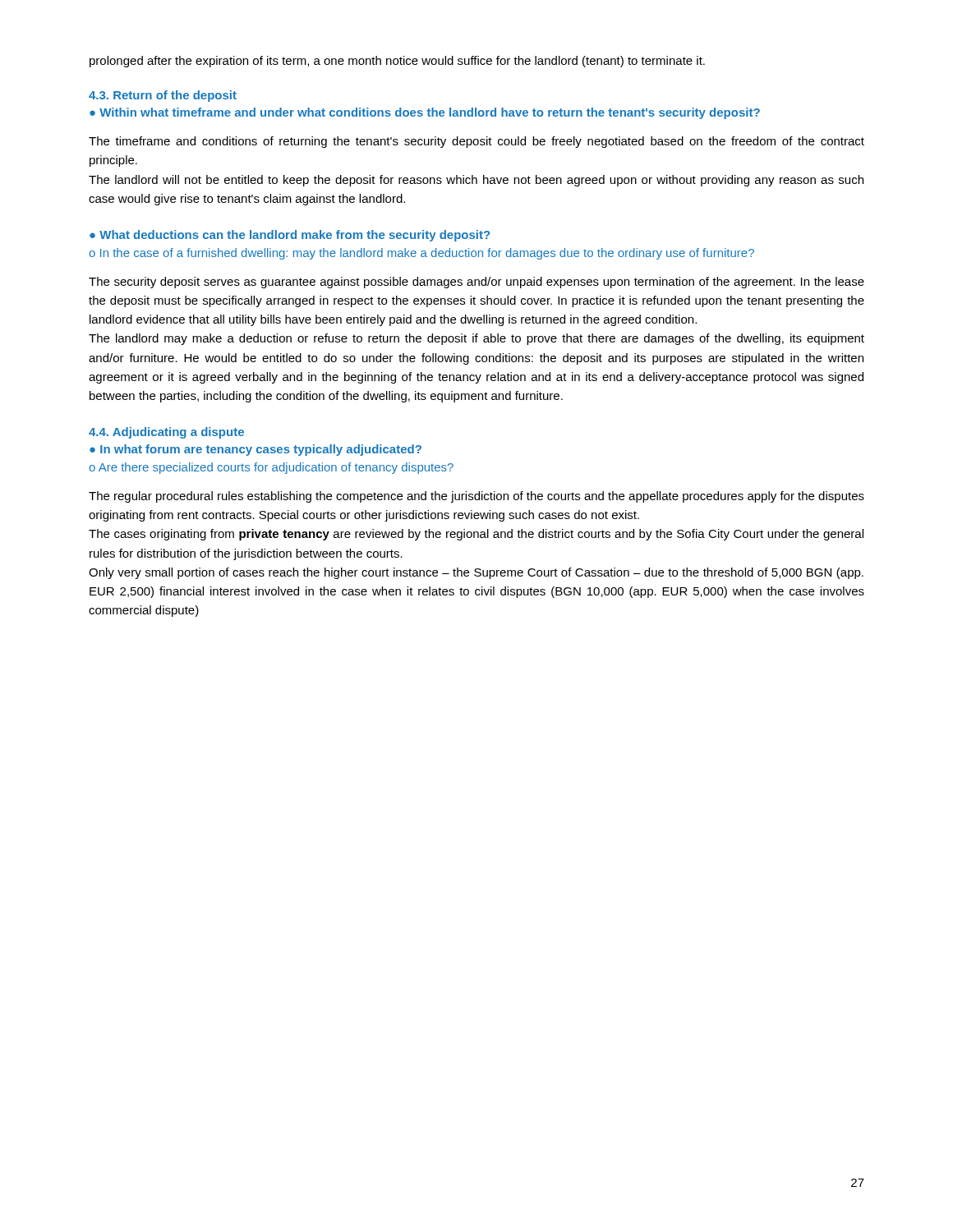953x1232 pixels.
Task: Select the text block starting "● What deductions can the landlord"
Action: pos(422,243)
